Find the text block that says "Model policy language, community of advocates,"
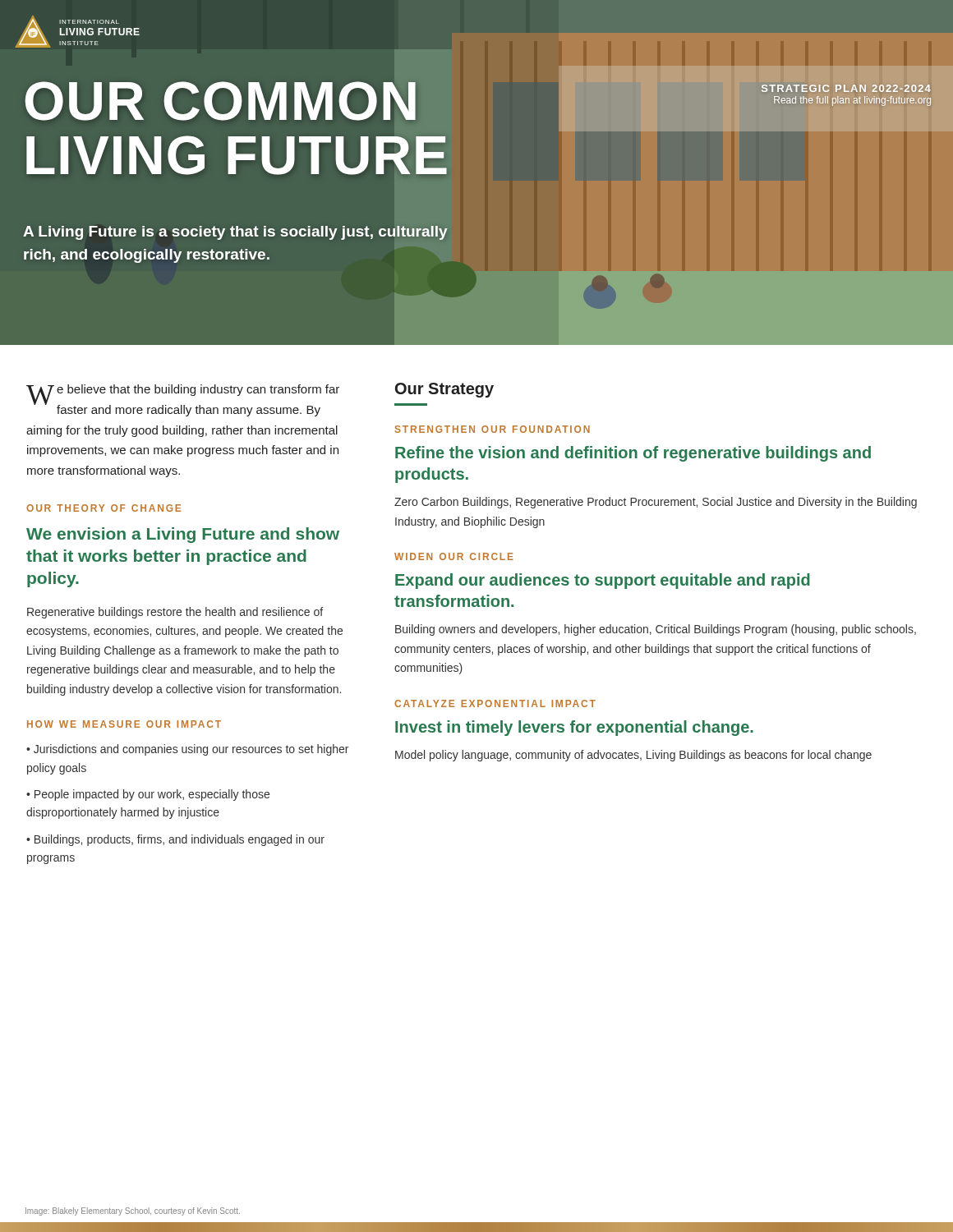This screenshot has width=953, height=1232. click(661, 755)
